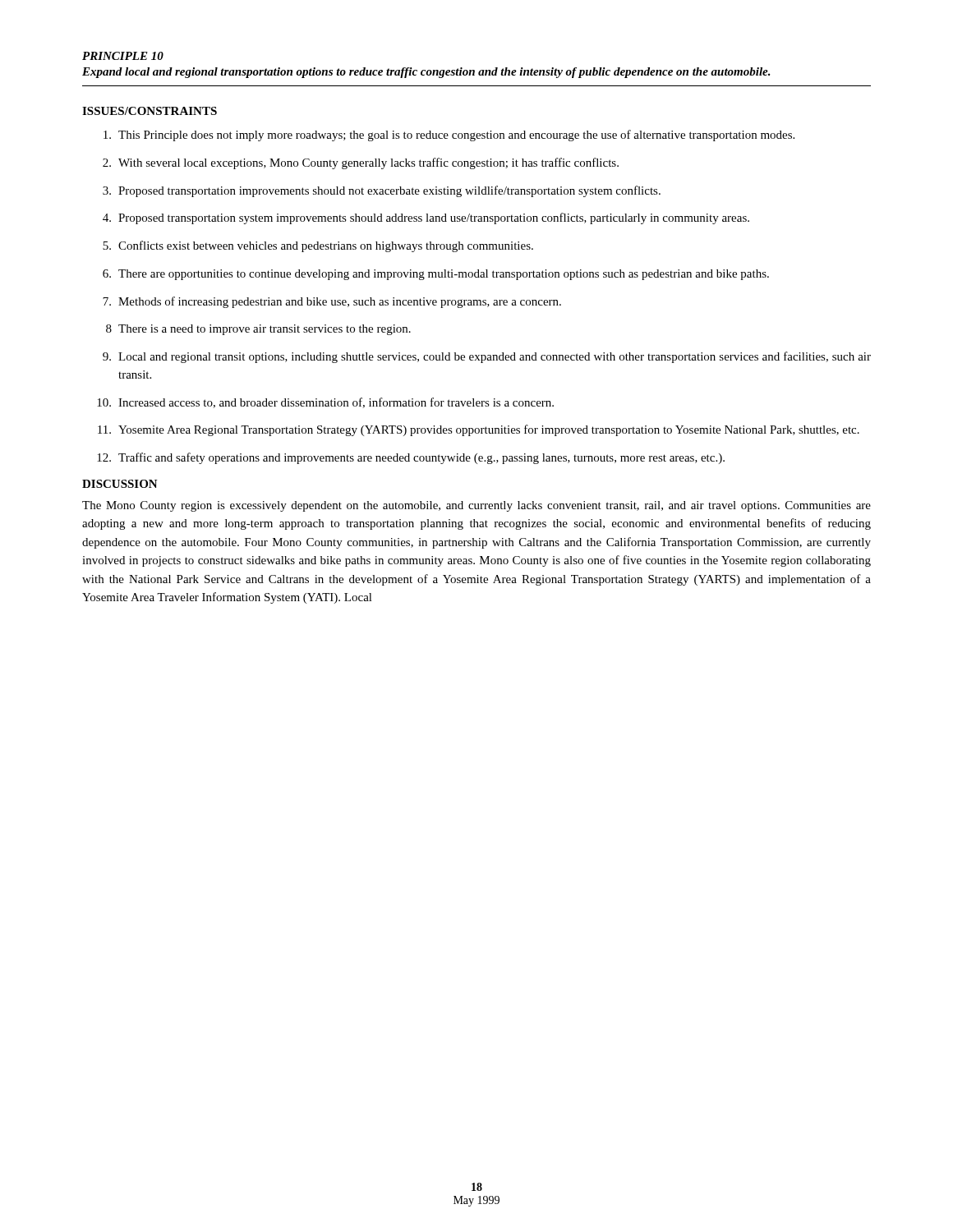Find the block on this page that starts "This Principle does not imply more"
This screenshot has height=1232, width=953.
tap(476, 135)
